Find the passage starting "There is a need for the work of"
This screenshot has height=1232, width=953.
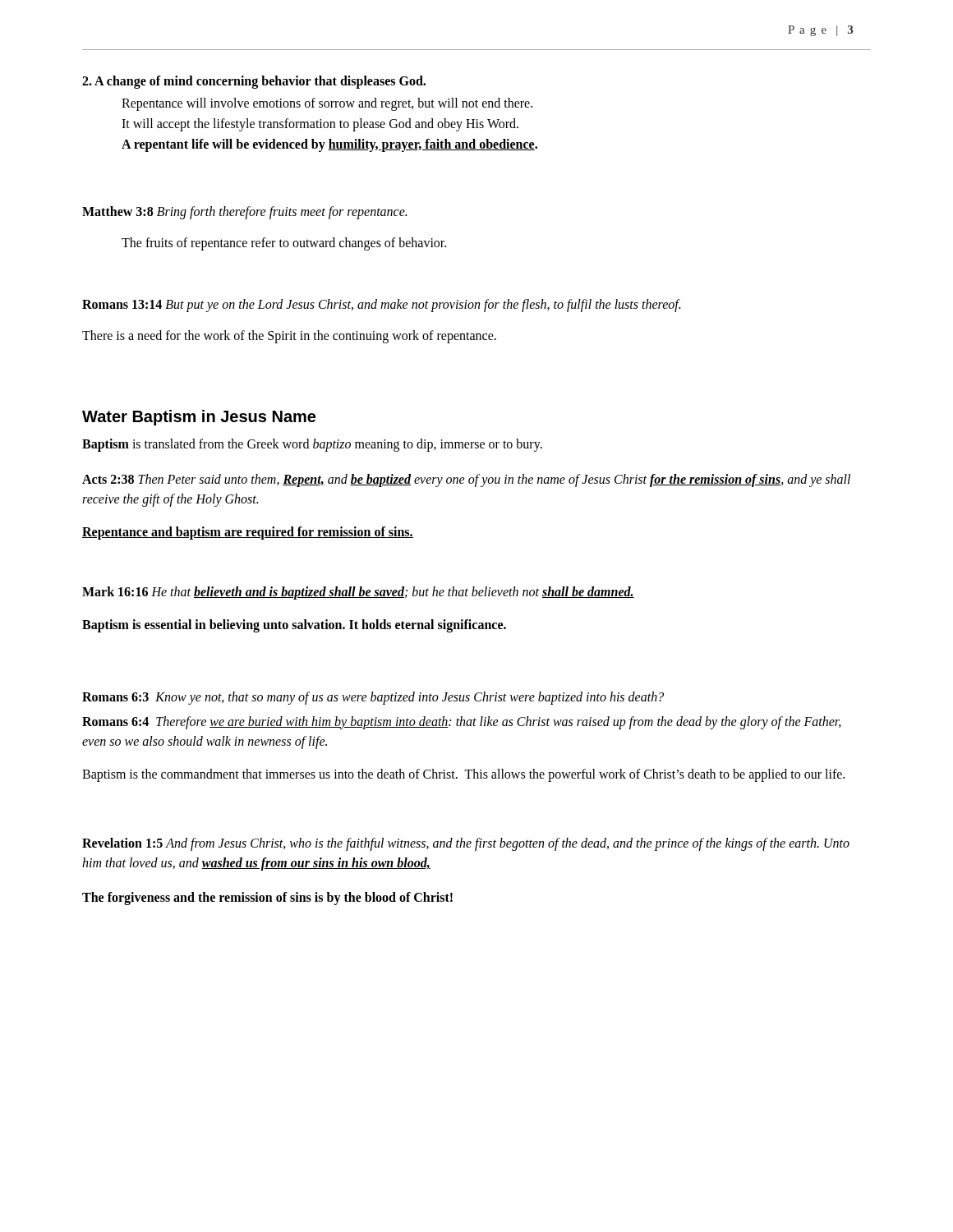coord(289,336)
